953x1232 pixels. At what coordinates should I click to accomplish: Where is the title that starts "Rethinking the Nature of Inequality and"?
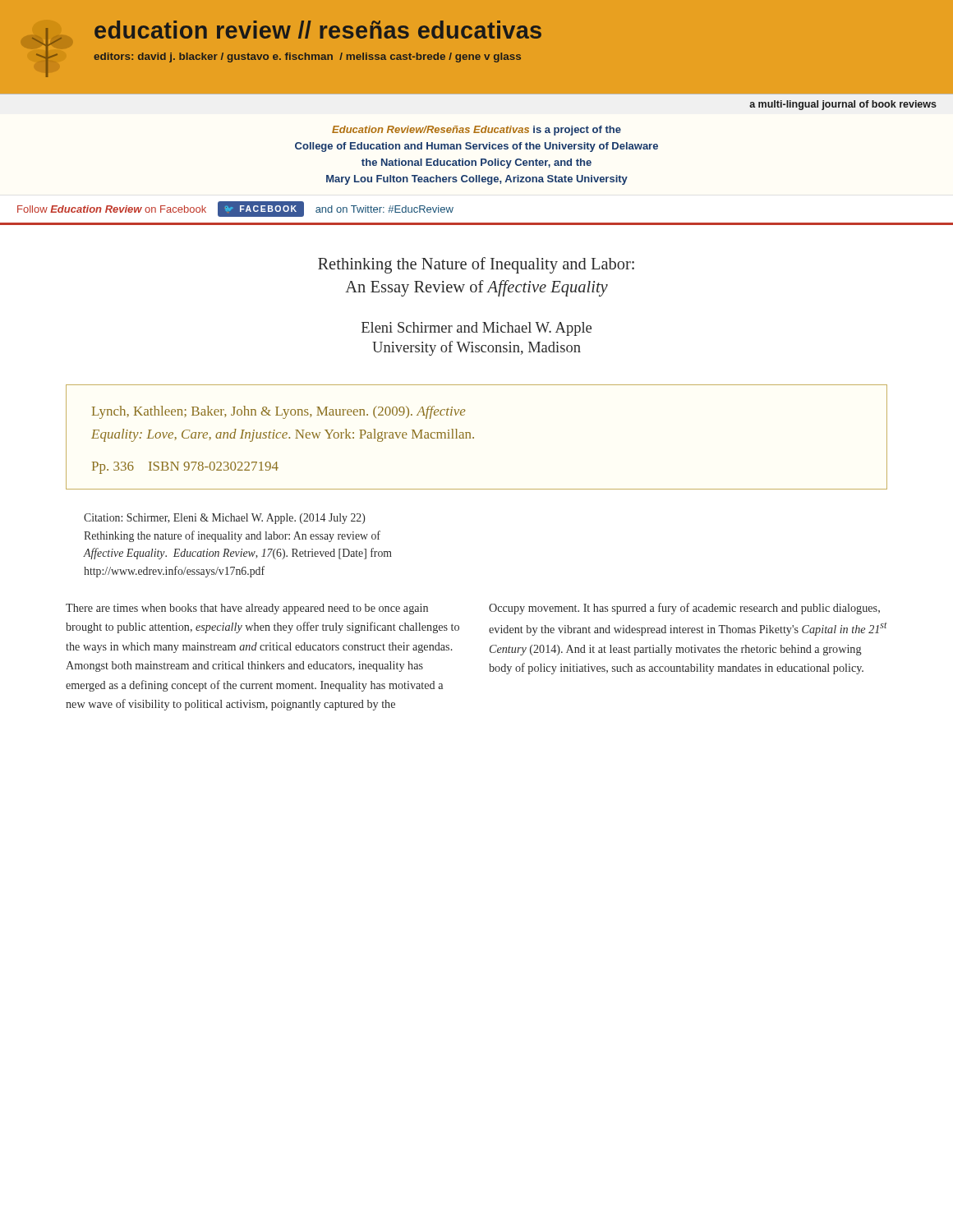coord(476,263)
